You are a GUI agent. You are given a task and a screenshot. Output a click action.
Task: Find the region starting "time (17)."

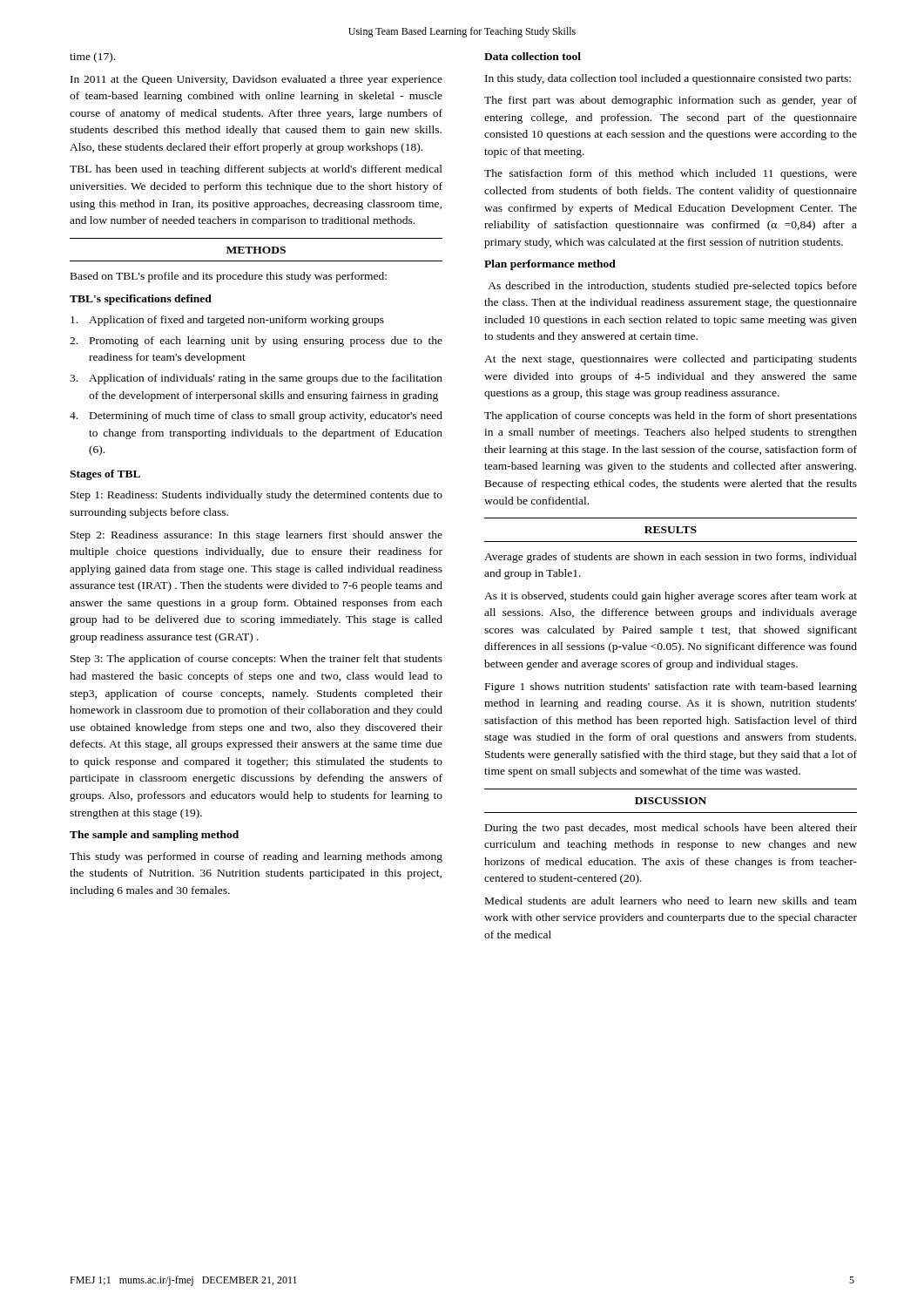(x=93, y=56)
